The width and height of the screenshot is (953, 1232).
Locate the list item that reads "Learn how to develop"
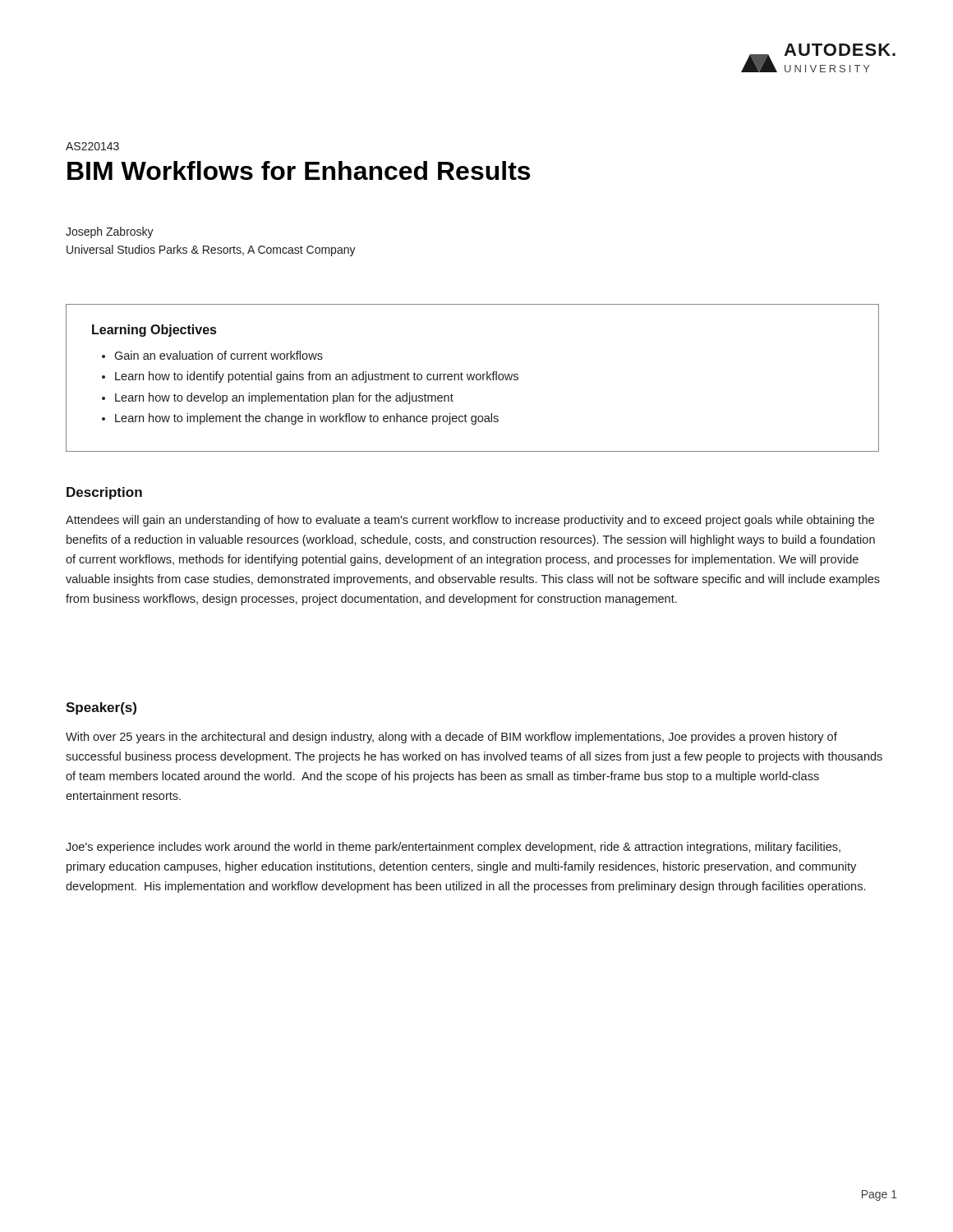point(284,397)
